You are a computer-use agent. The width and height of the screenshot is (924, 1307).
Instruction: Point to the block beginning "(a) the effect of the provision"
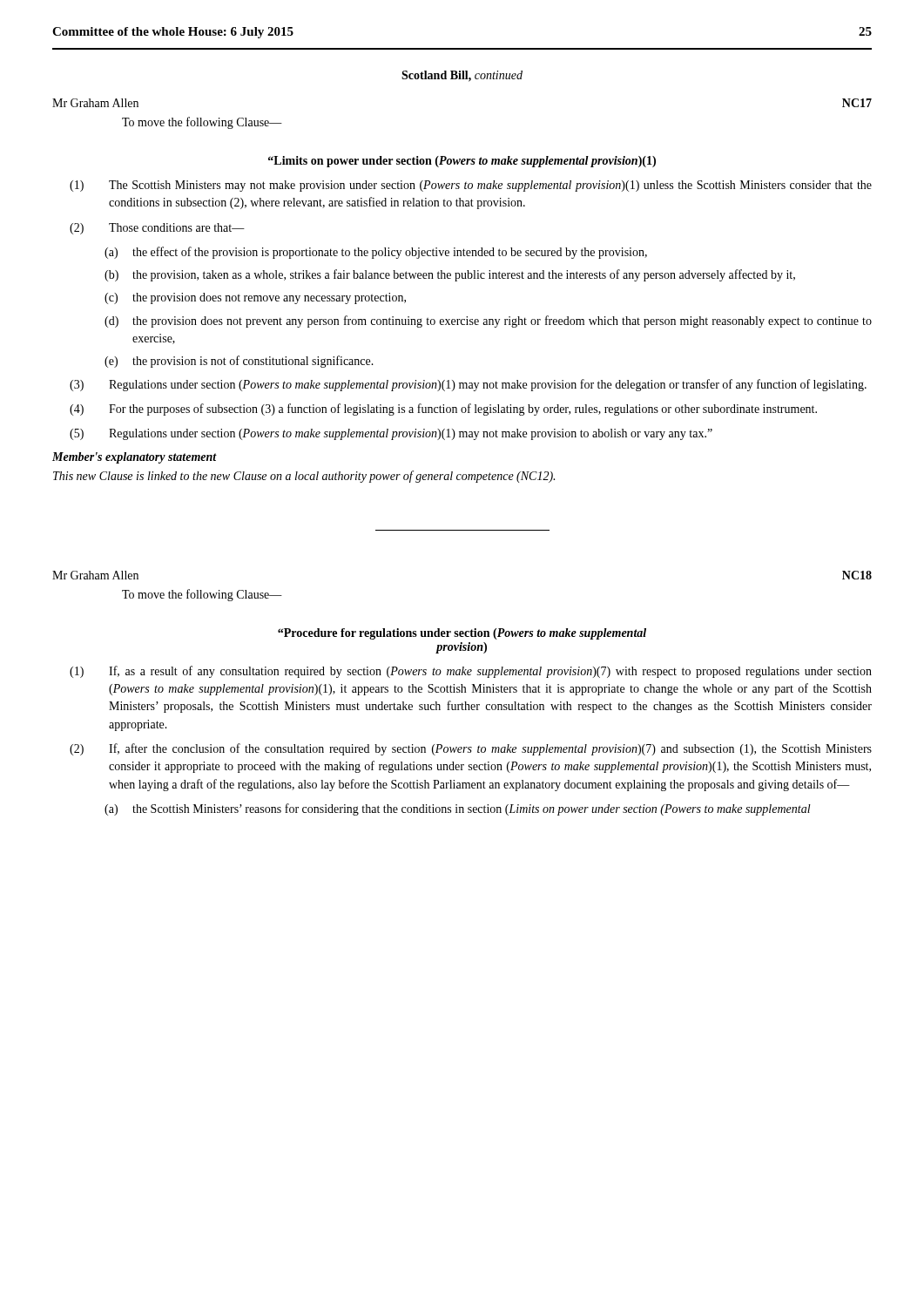pos(488,253)
